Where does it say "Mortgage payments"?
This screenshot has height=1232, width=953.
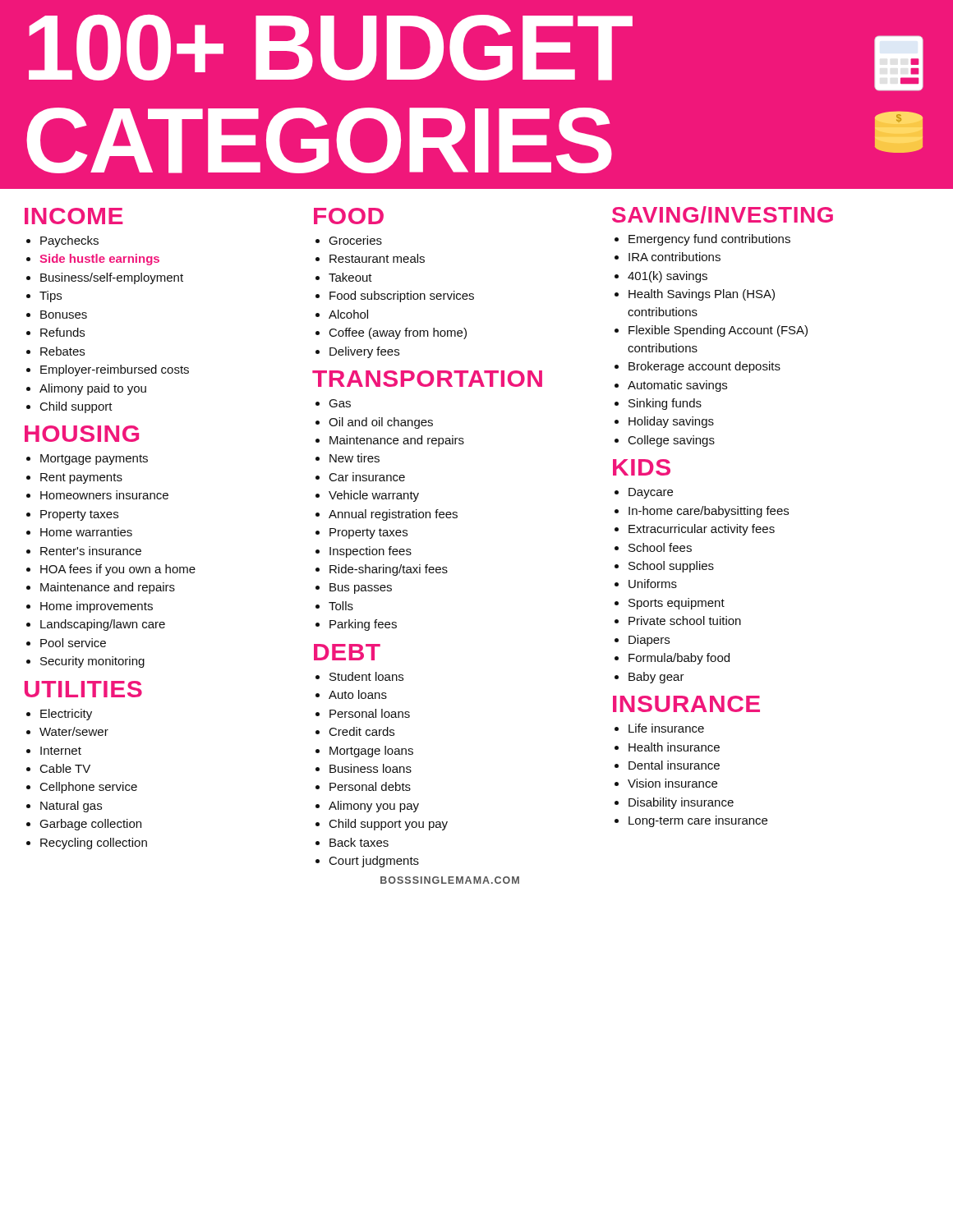pos(94,458)
